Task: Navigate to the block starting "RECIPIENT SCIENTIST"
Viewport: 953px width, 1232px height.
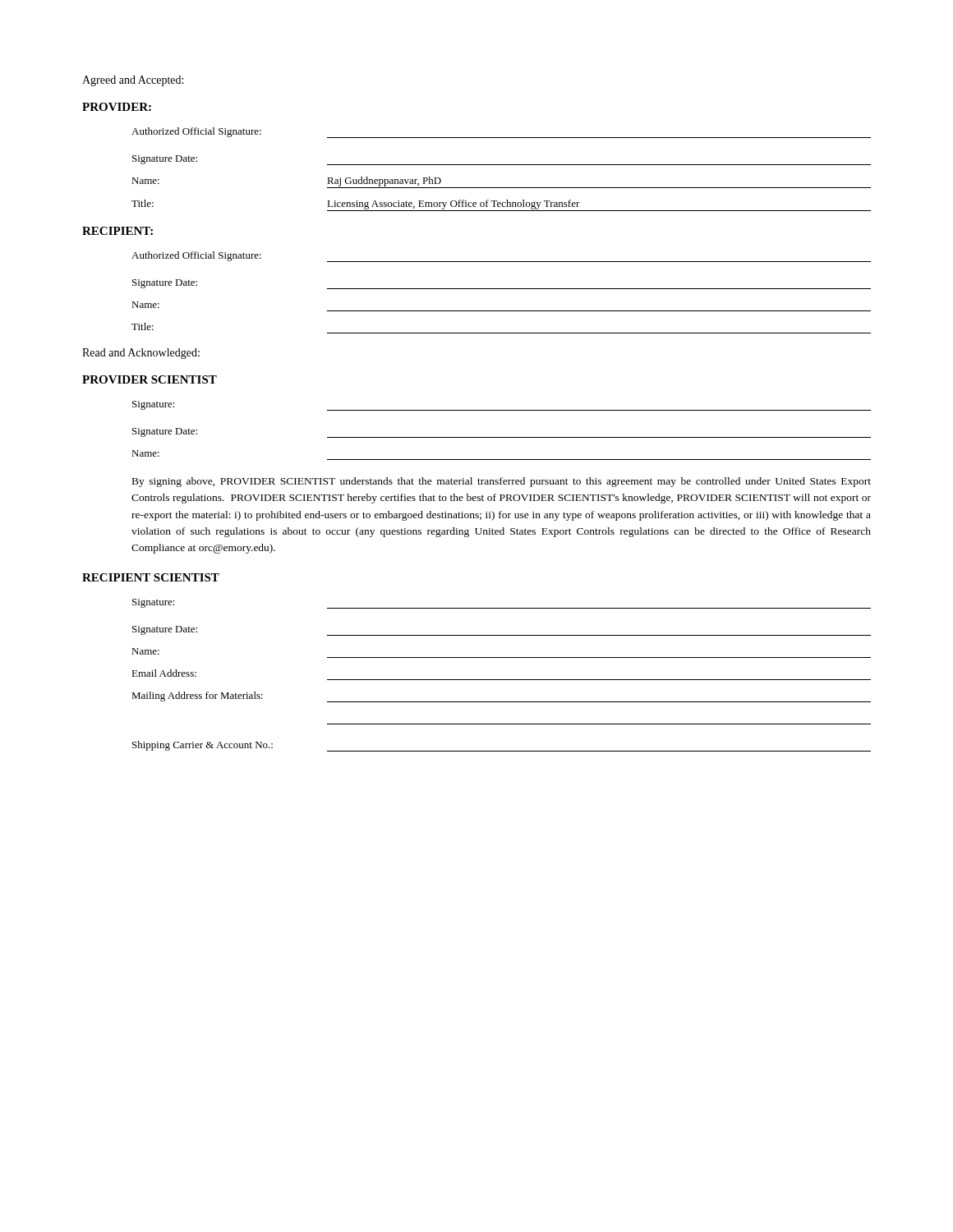Action: coord(151,578)
